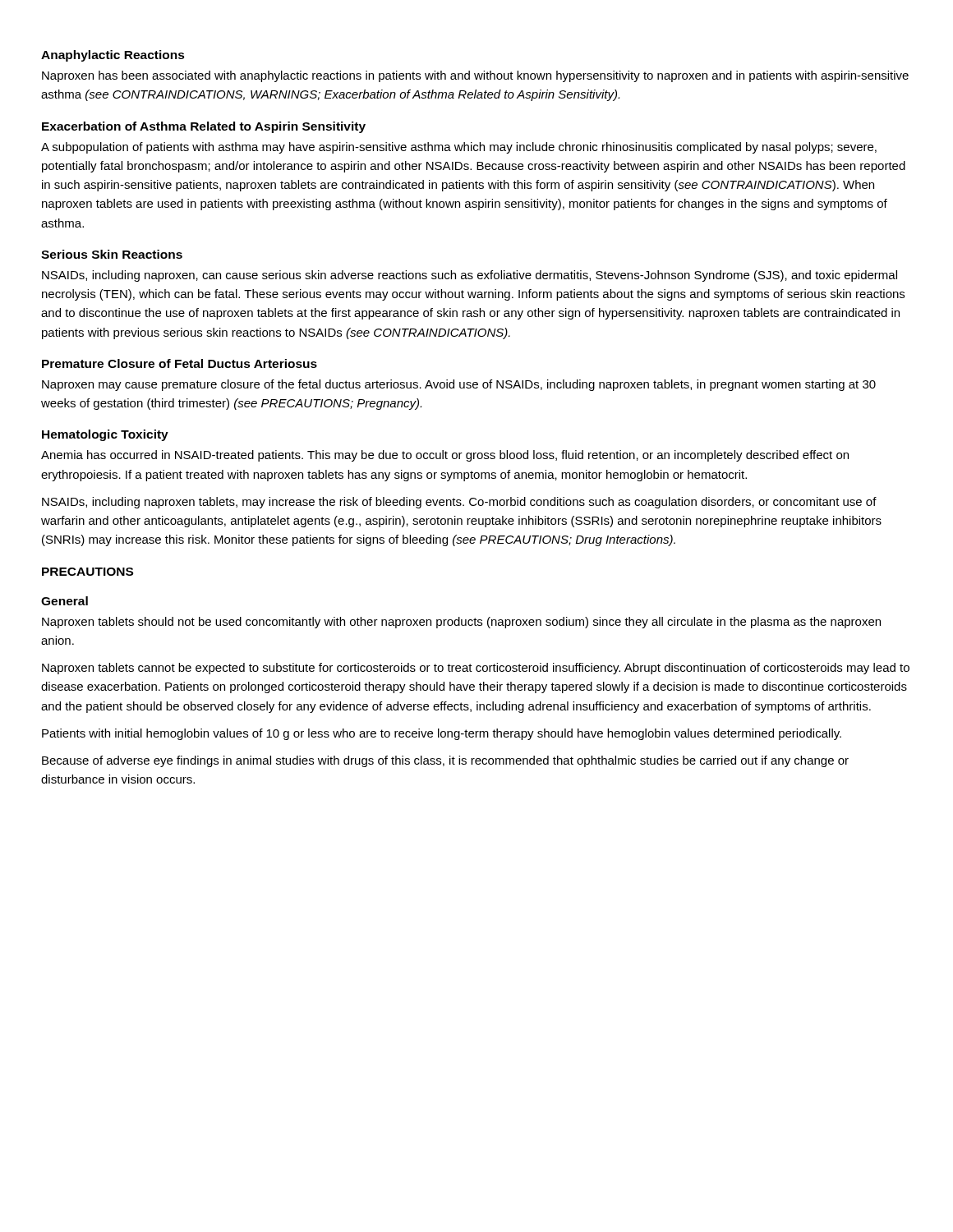The width and height of the screenshot is (953, 1232).
Task: Click on the text block that says "Patients with initial hemoglobin values of 10"
Action: coord(442,733)
